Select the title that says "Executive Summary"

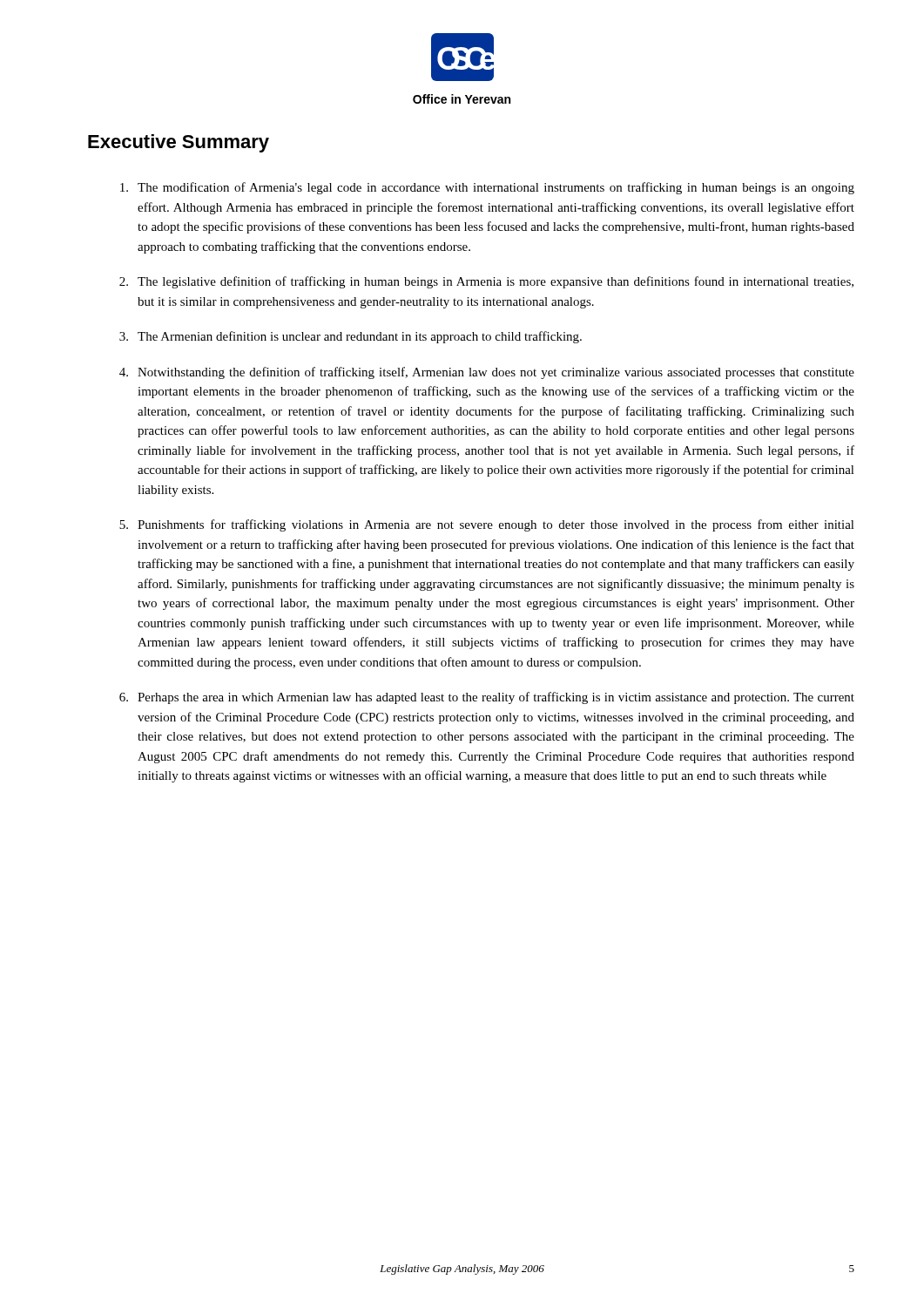(x=178, y=142)
